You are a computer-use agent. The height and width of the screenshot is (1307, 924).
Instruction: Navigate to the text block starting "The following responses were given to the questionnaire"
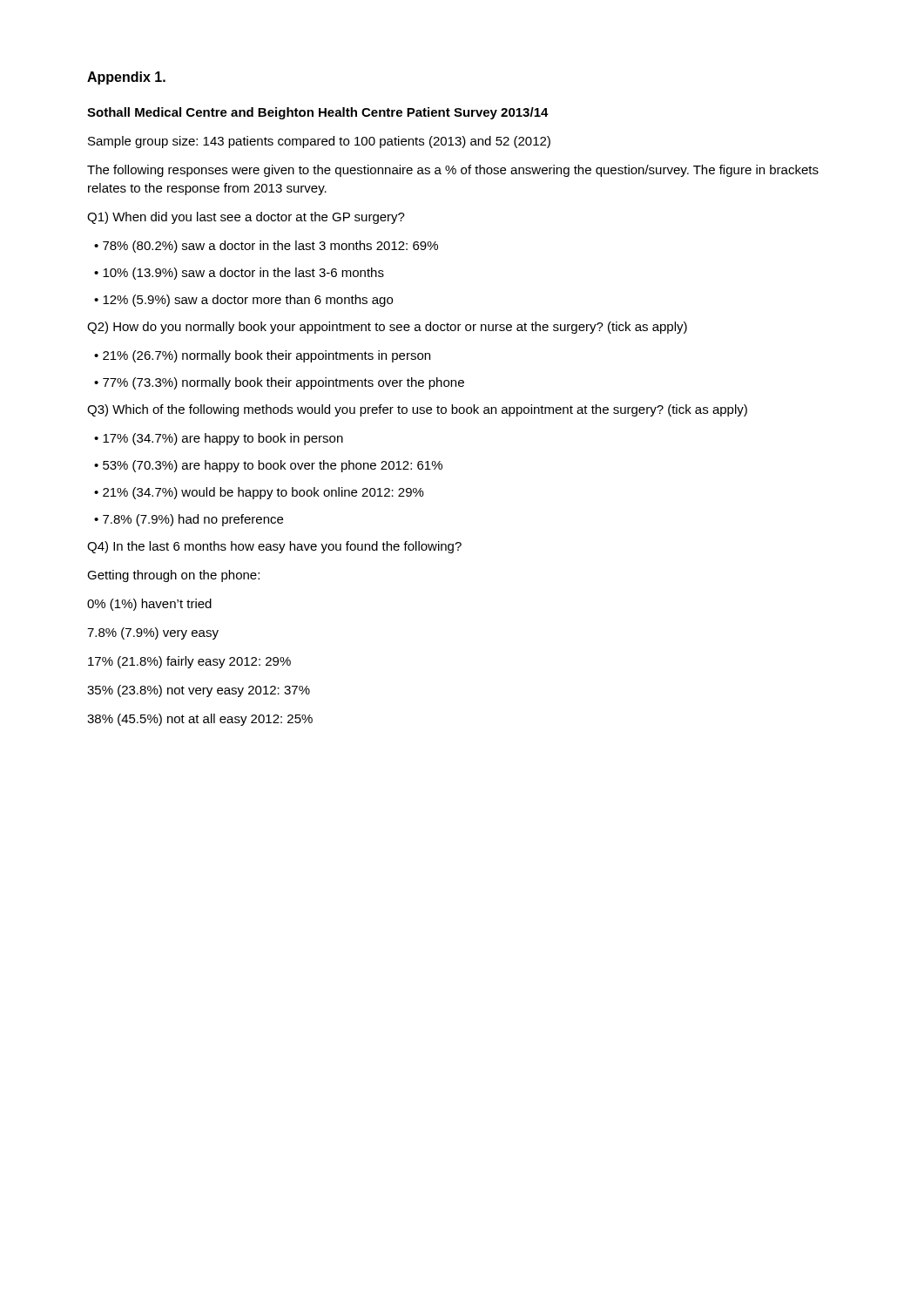[x=453, y=179]
